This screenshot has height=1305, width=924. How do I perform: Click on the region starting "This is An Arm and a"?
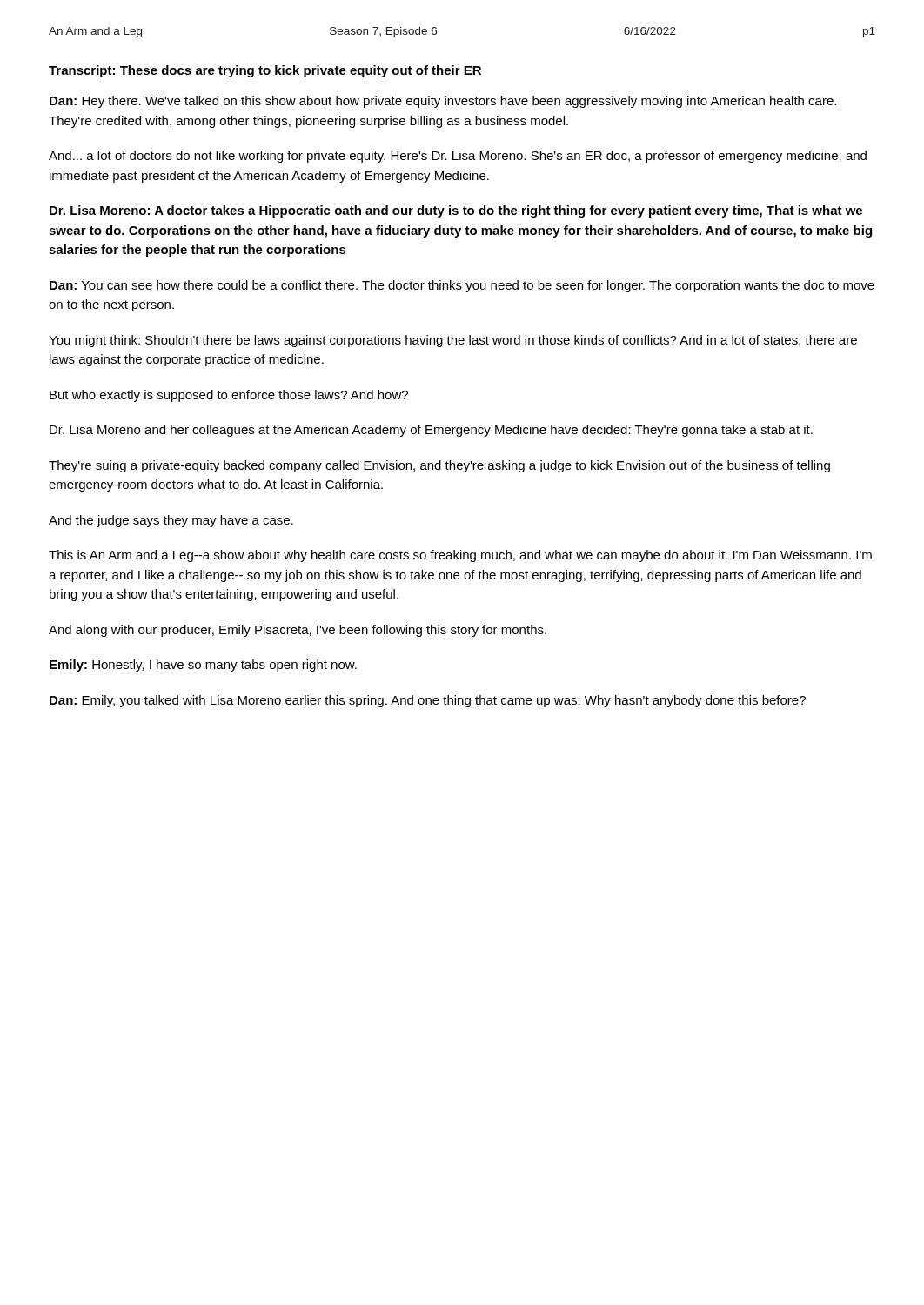coord(462,575)
